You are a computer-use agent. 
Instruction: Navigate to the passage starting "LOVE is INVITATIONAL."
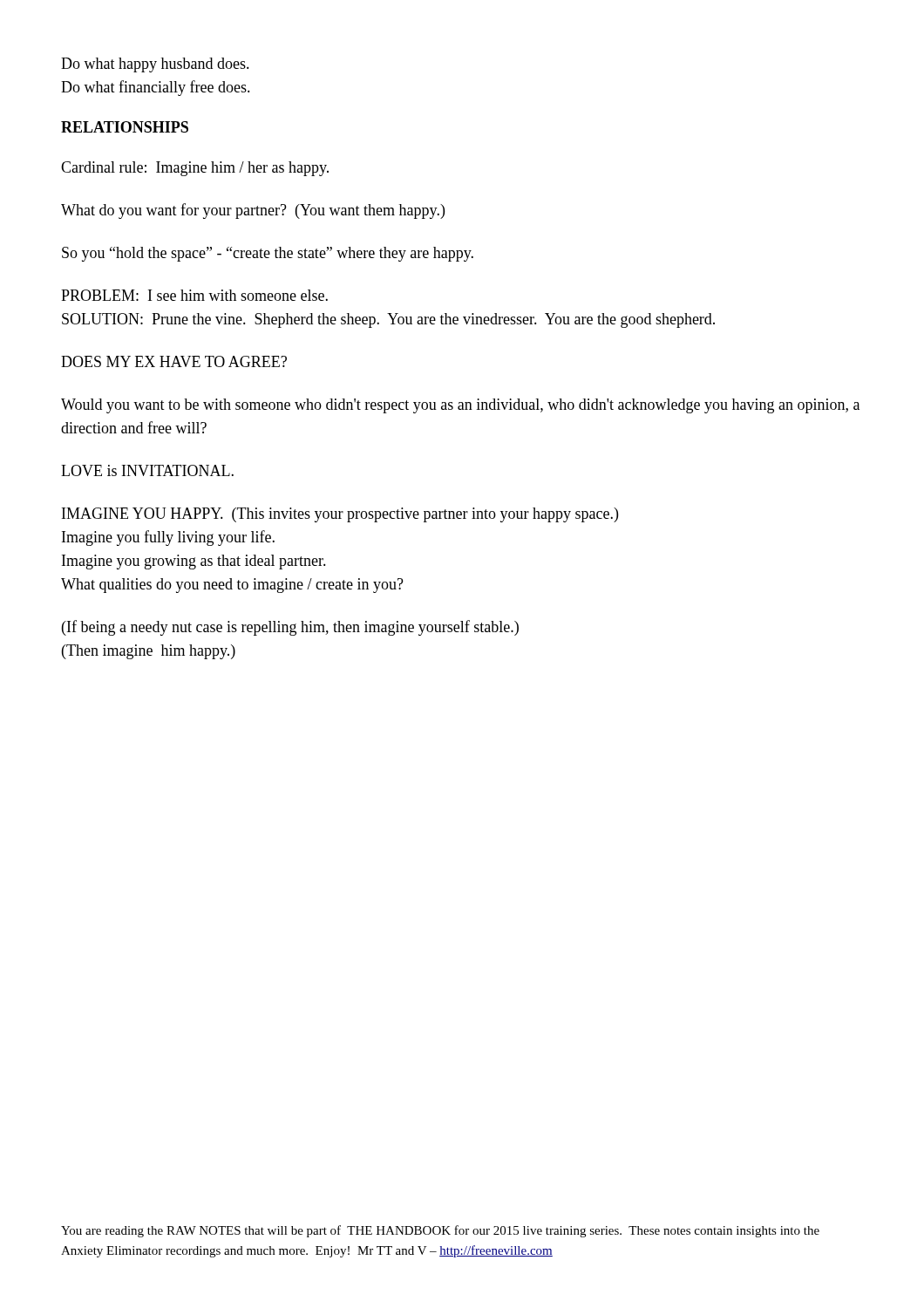pyautogui.click(x=148, y=471)
